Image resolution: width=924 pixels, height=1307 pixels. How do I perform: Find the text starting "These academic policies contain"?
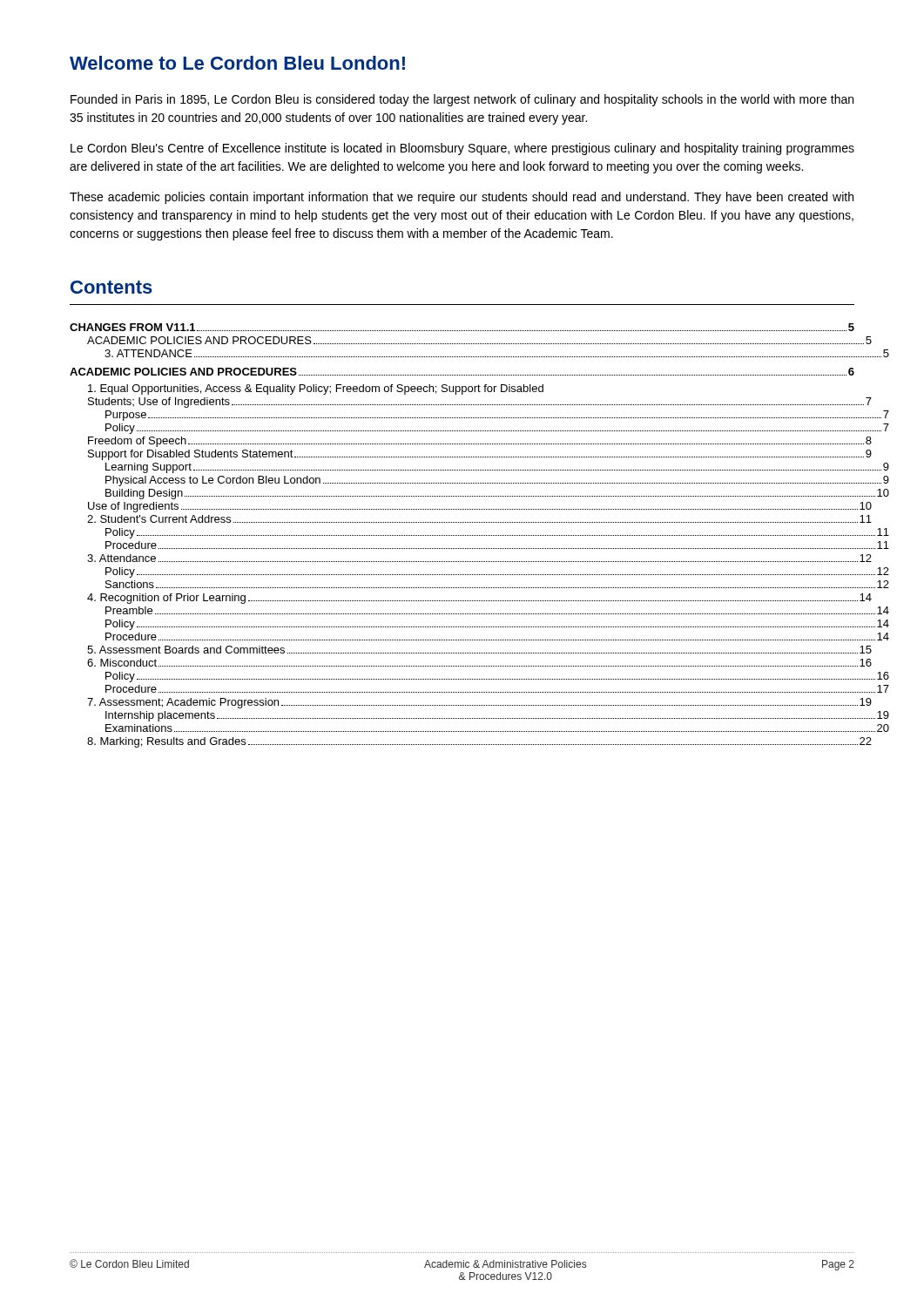462,216
